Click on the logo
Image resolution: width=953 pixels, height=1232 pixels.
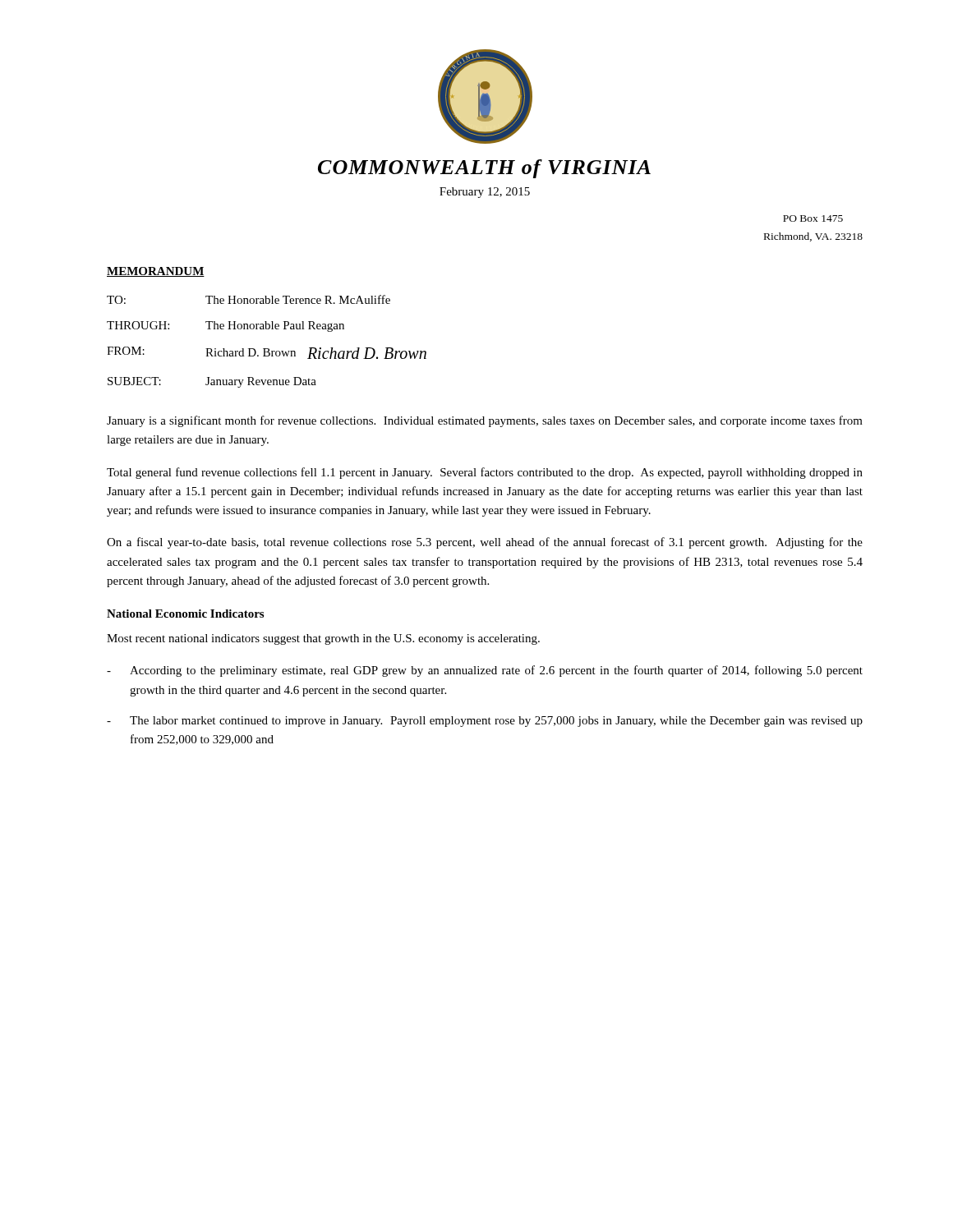click(x=485, y=98)
